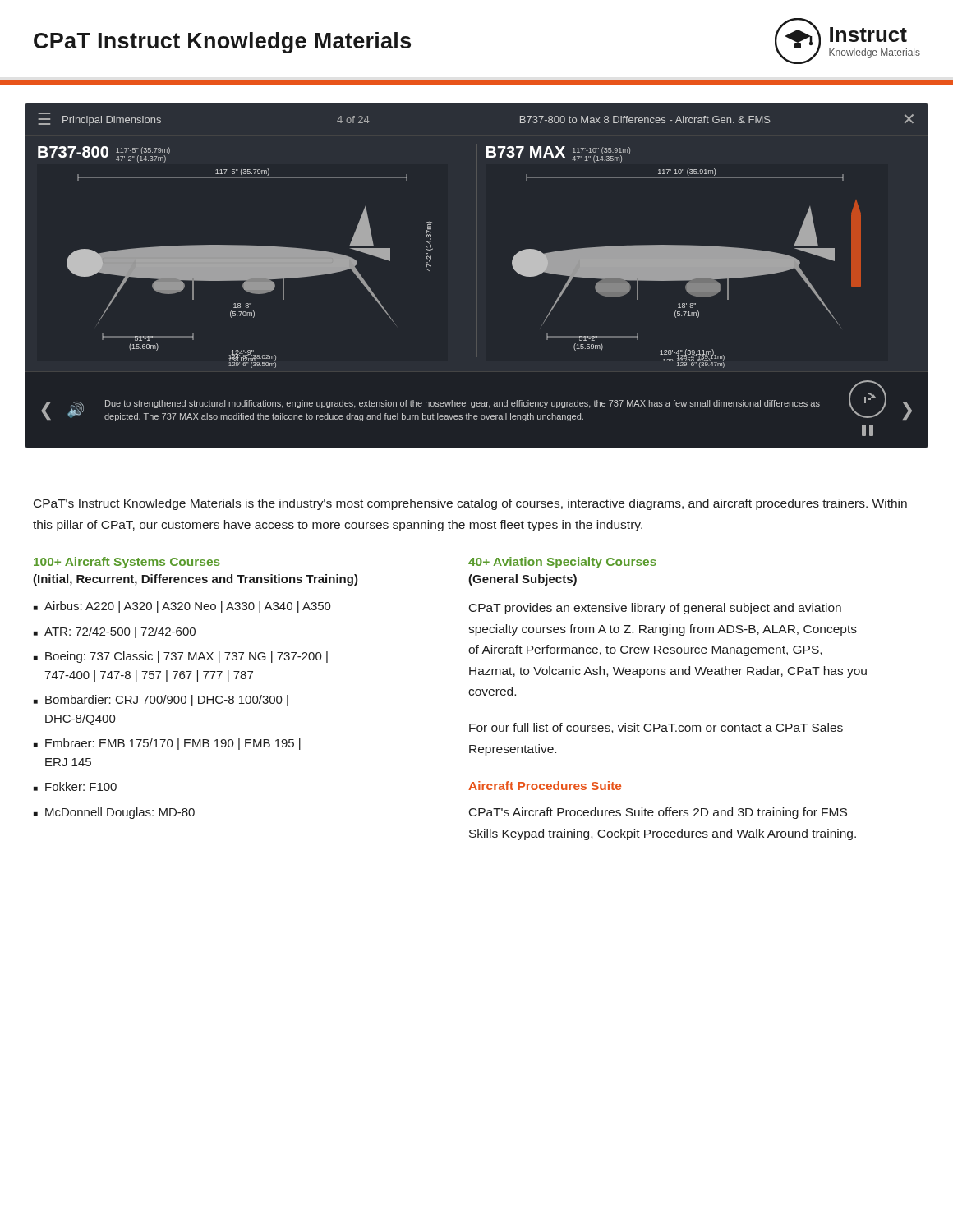Locate the element starting "■ Boeing: 737 Classic | 737 MAX"
The height and width of the screenshot is (1232, 953).
[181, 666]
